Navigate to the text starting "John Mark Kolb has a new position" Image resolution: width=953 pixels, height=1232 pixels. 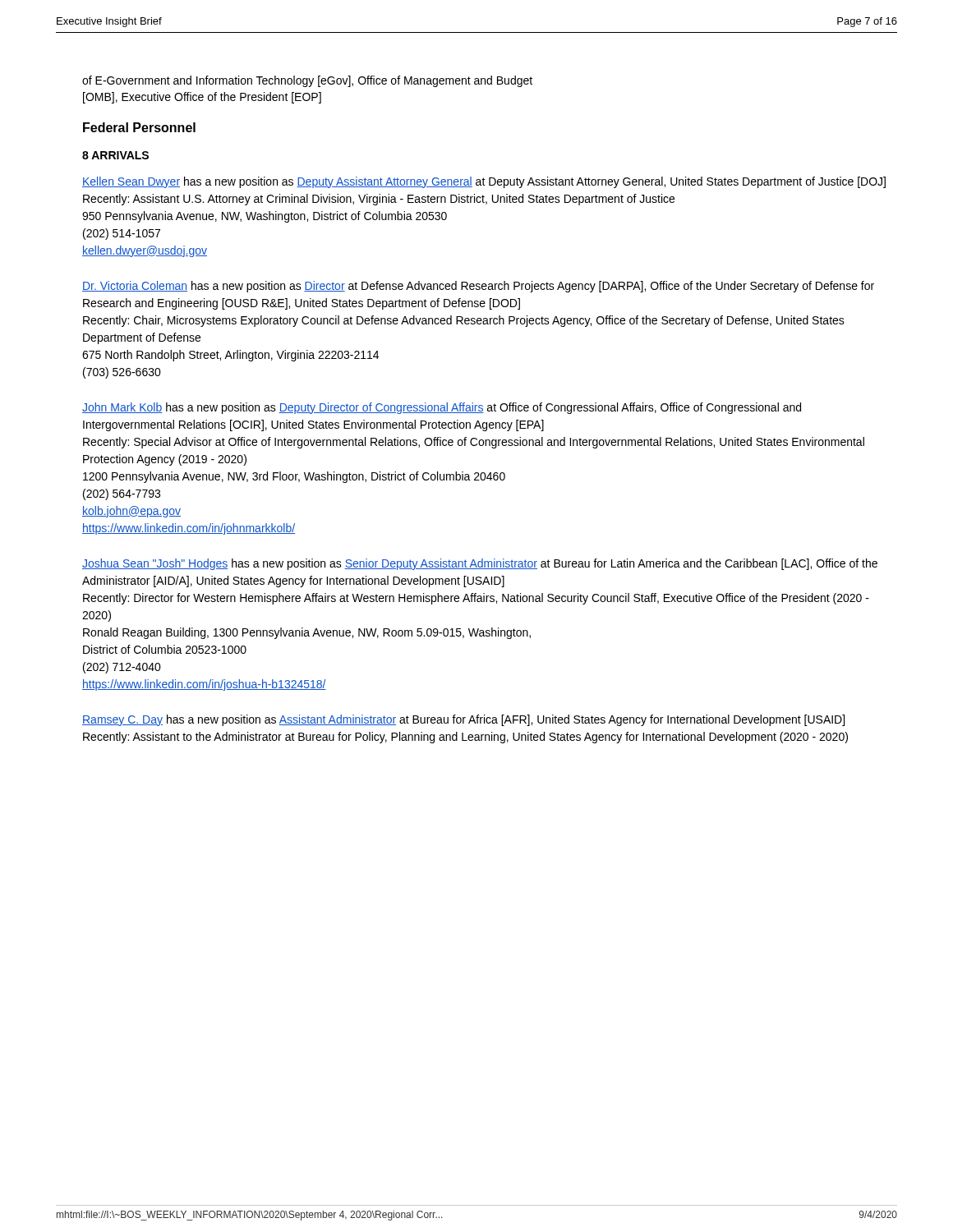coord(490,468)
